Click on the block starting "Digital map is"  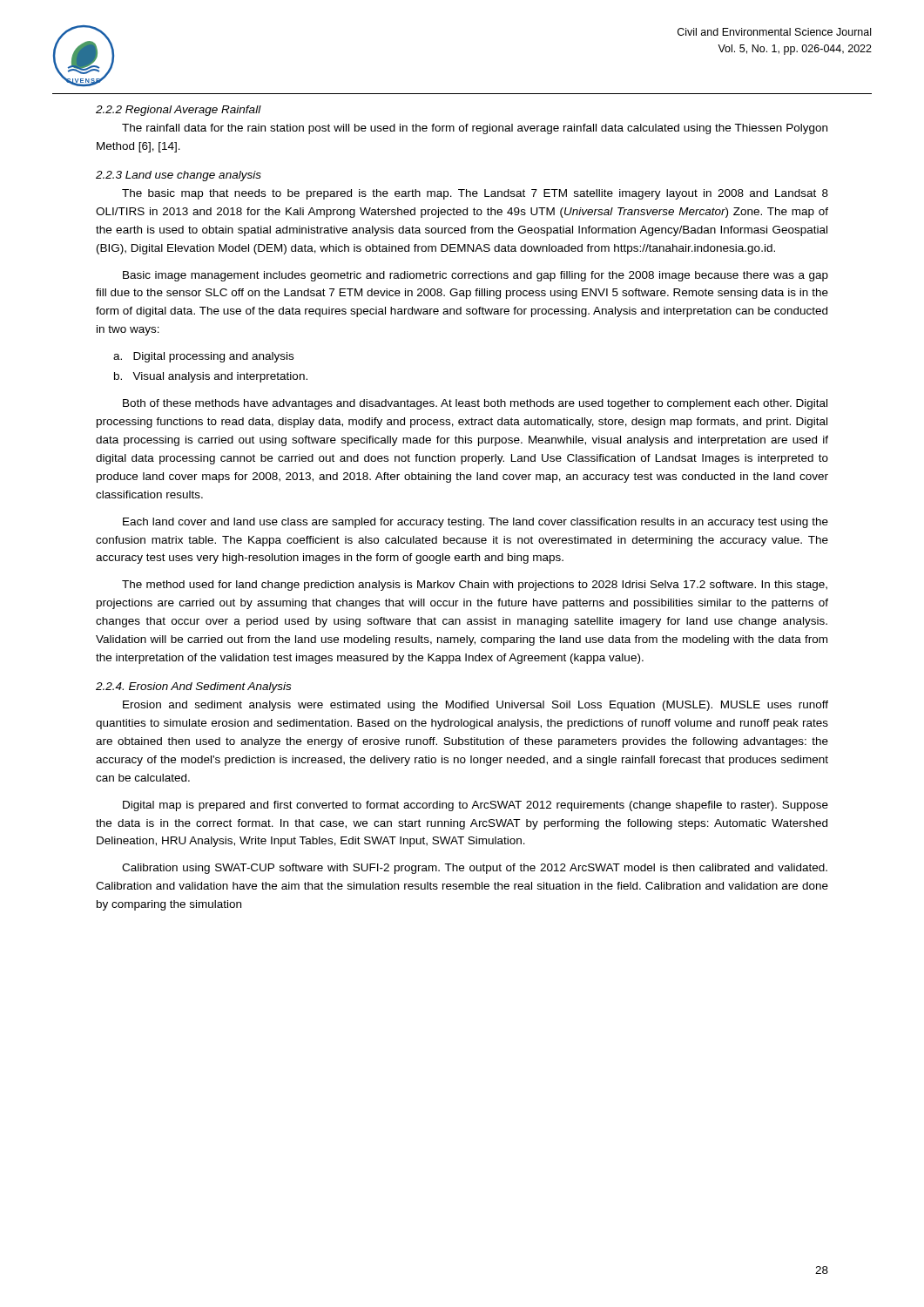[x=462, y=823]
